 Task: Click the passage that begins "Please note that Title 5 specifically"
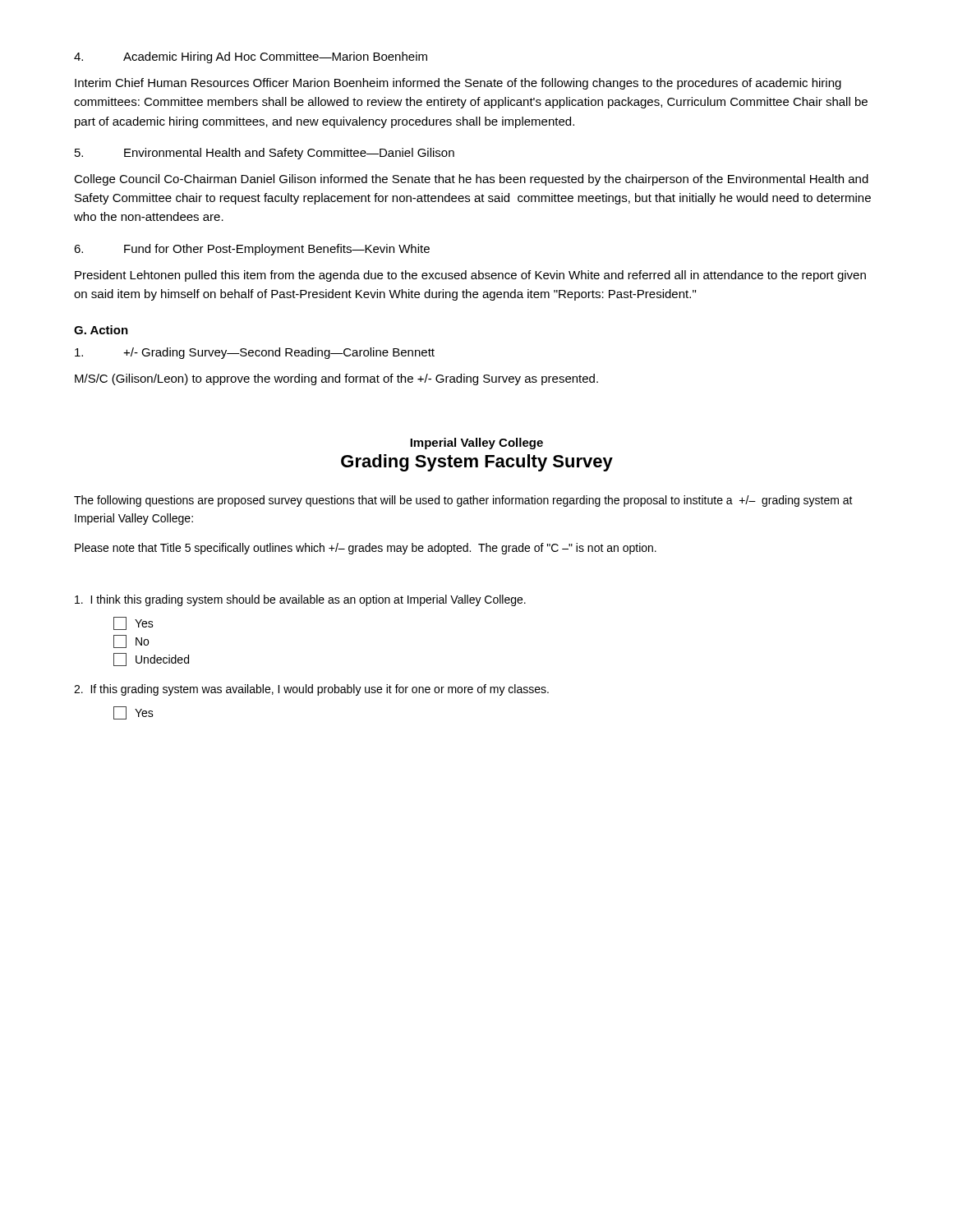(365, 548)
